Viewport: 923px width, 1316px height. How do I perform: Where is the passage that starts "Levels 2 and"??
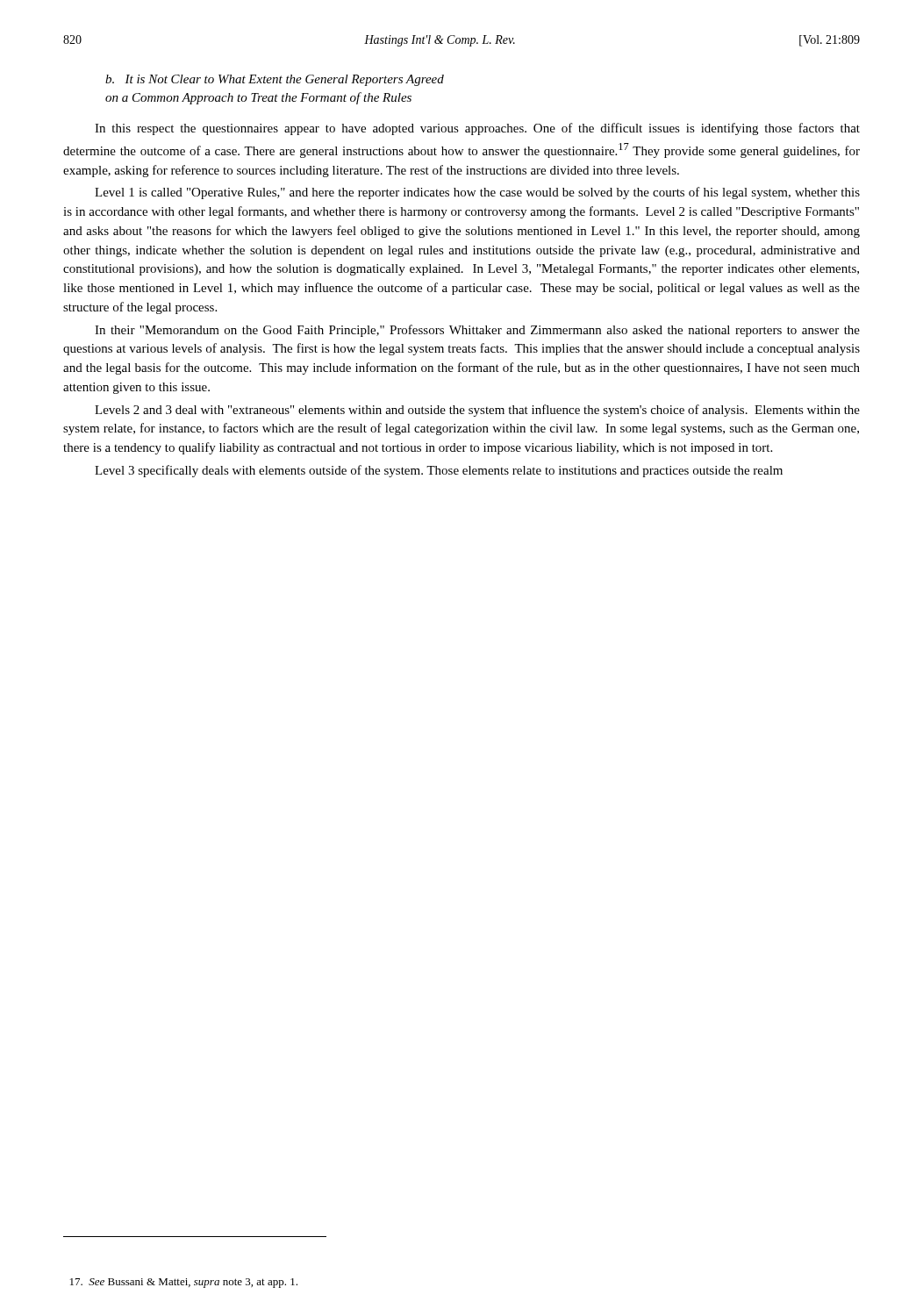click(x=462, y=429)
